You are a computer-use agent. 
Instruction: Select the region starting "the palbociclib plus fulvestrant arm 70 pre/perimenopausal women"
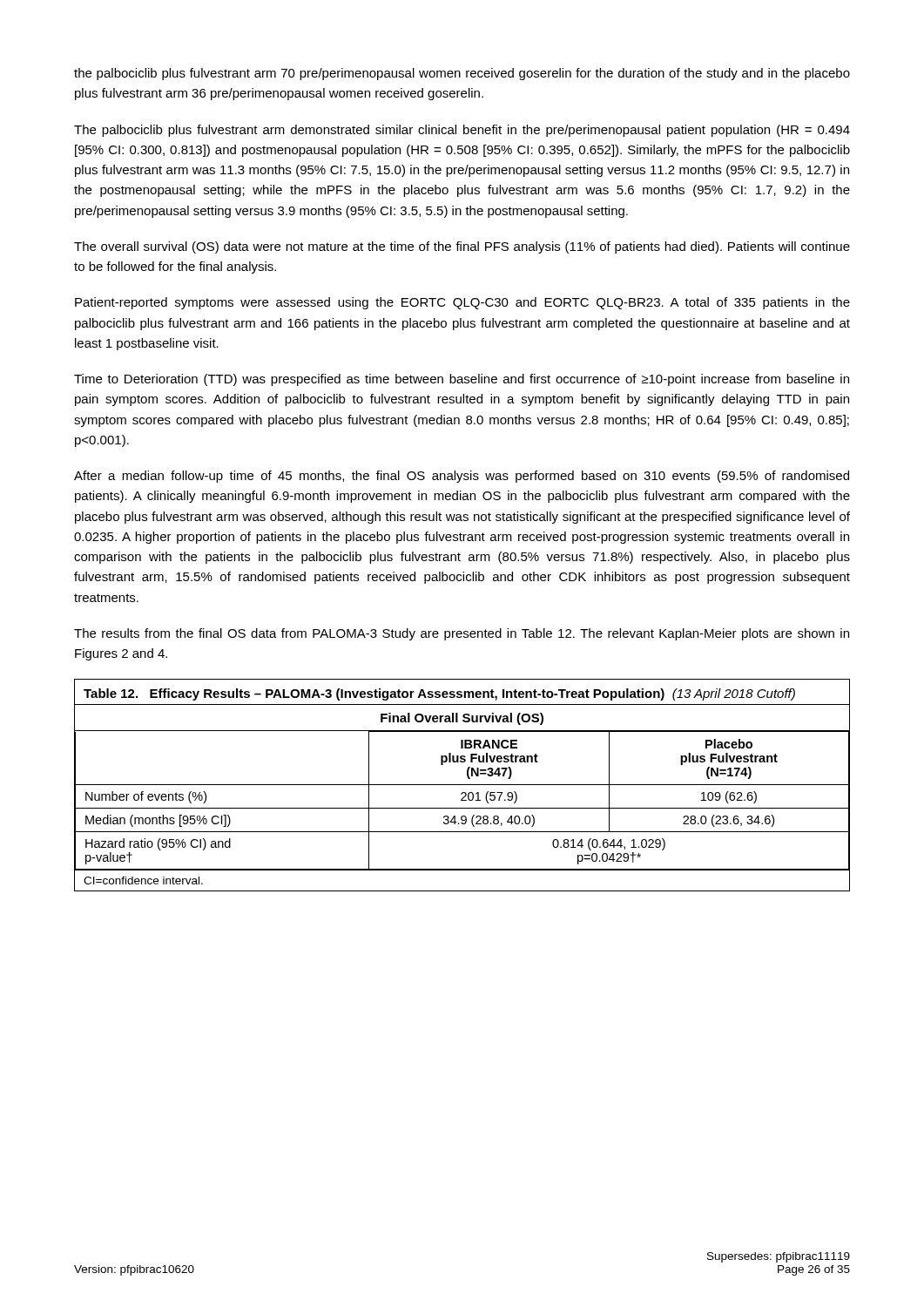pos(462,83)
